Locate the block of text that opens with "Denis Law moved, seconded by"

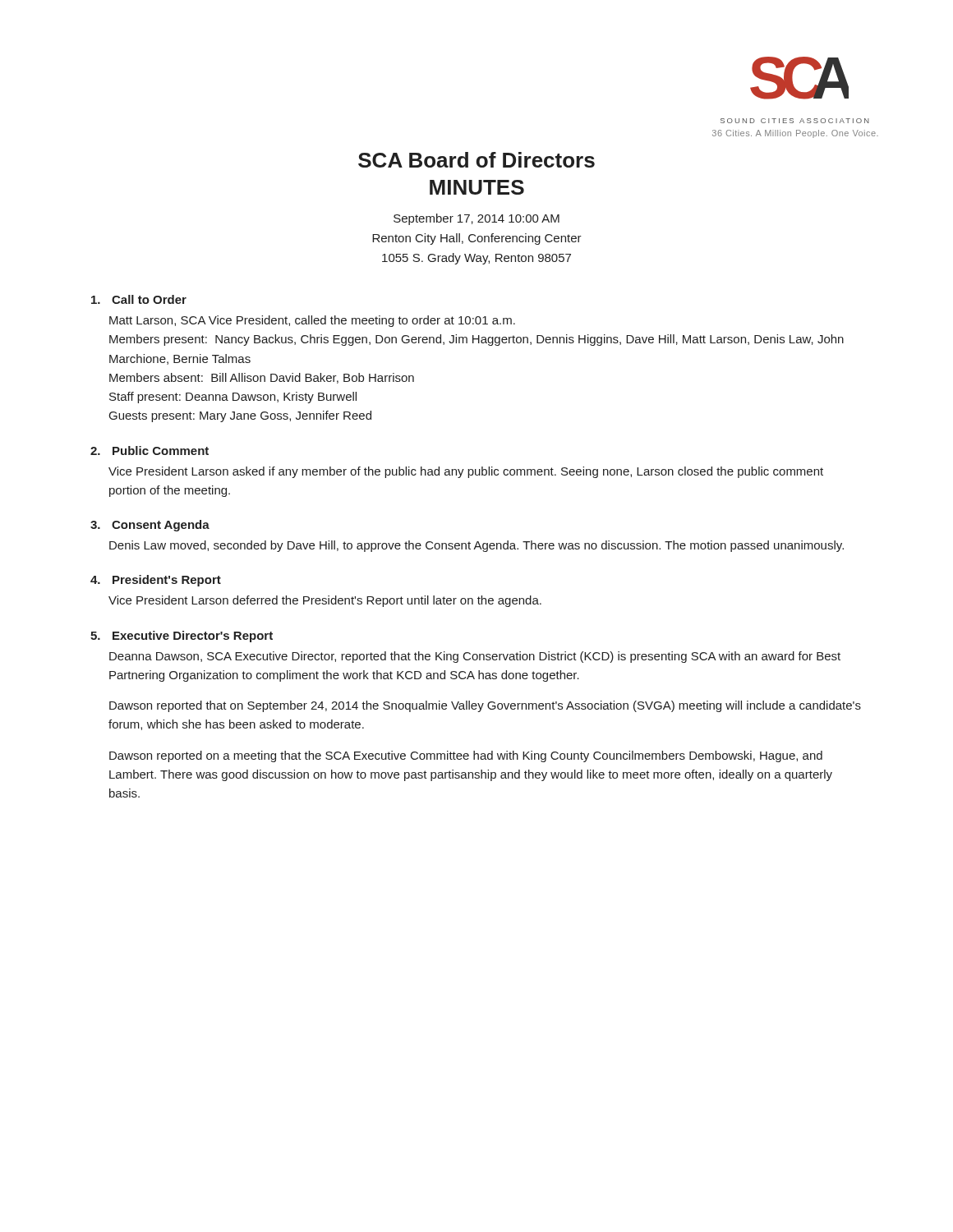tap(477, 545)
